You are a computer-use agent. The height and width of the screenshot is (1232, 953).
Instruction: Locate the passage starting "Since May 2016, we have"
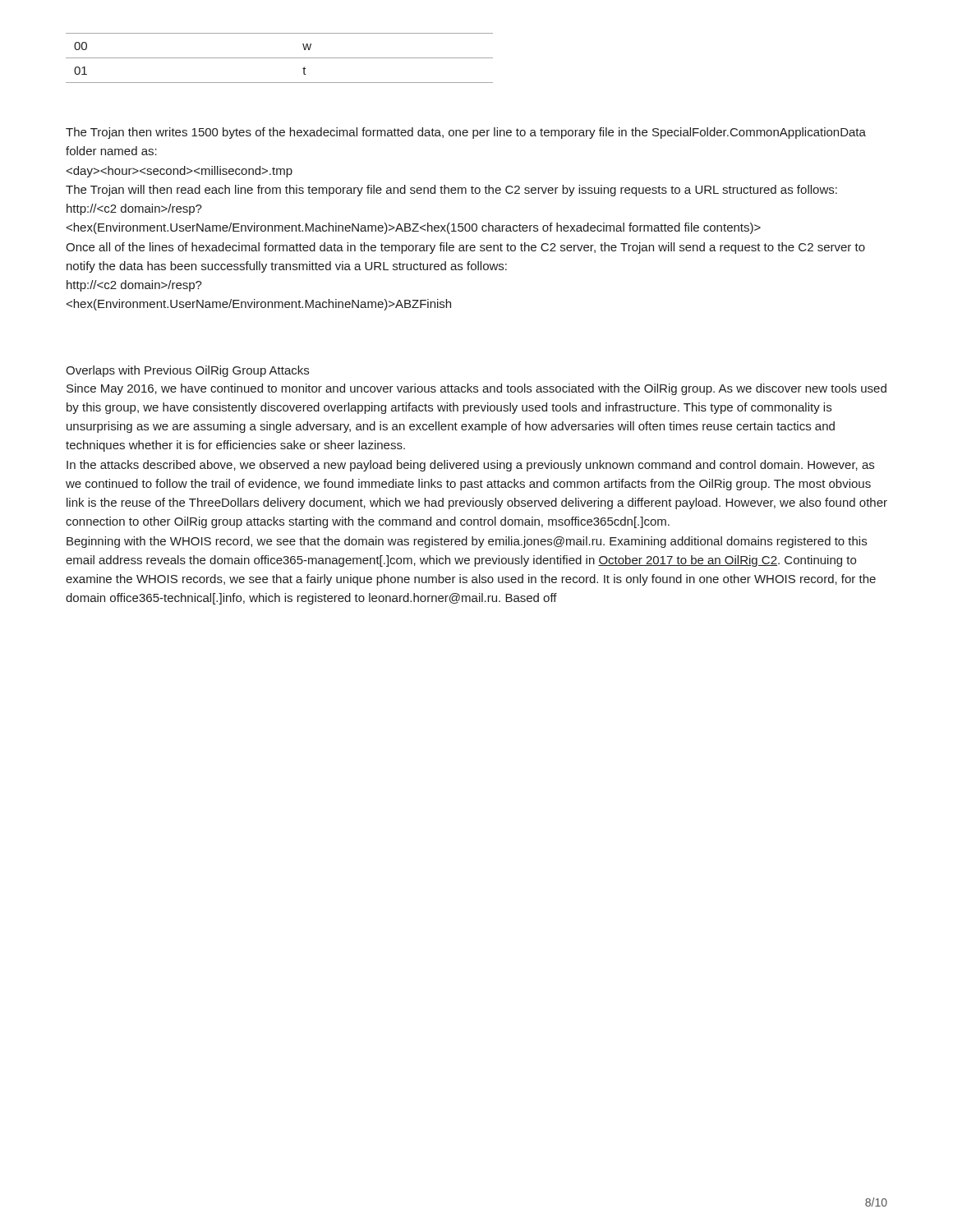(x=476, y=493)
